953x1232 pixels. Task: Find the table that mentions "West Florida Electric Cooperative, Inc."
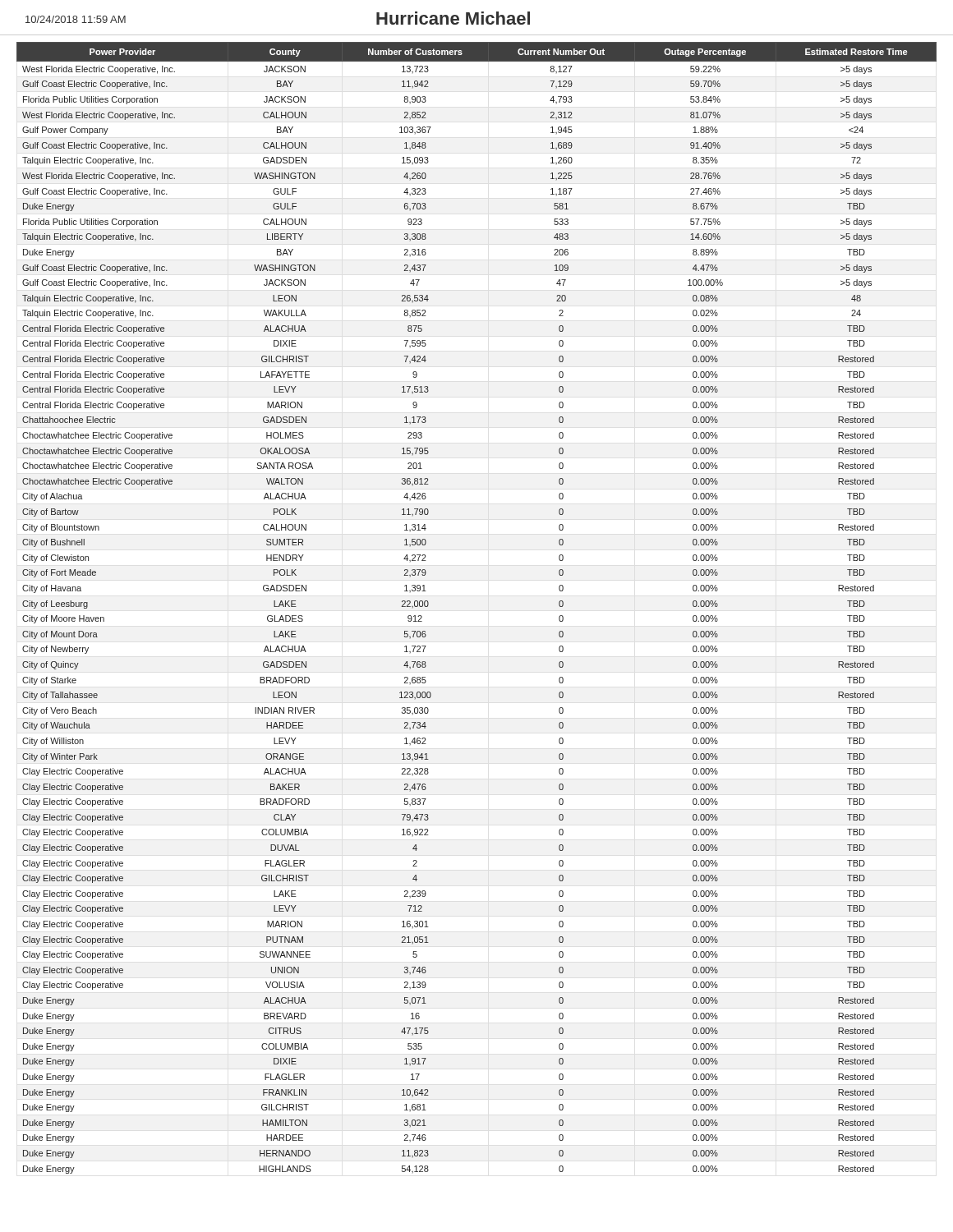[x=476, y=606]
